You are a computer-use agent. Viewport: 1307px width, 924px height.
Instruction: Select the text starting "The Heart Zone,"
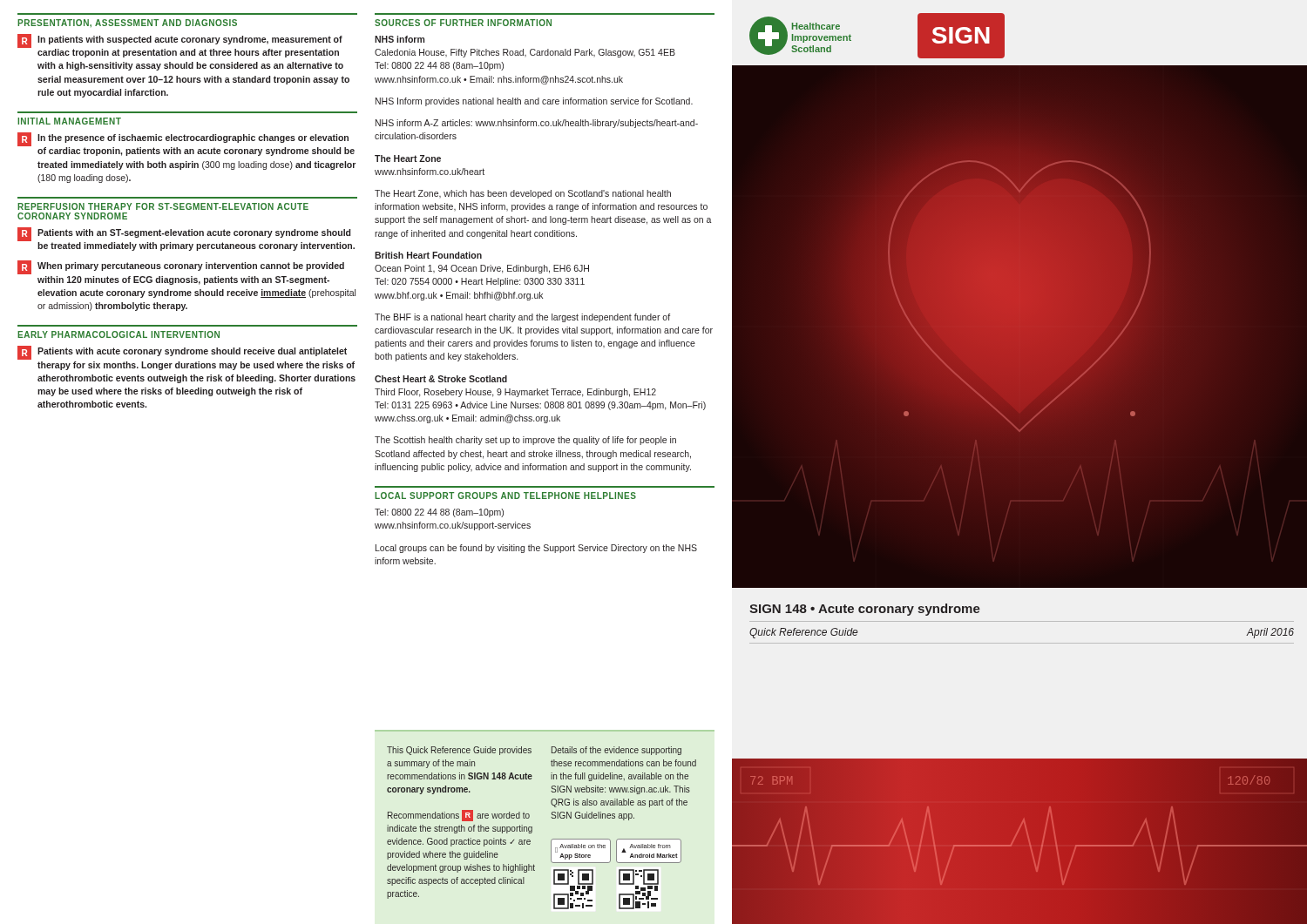(543, 213)
